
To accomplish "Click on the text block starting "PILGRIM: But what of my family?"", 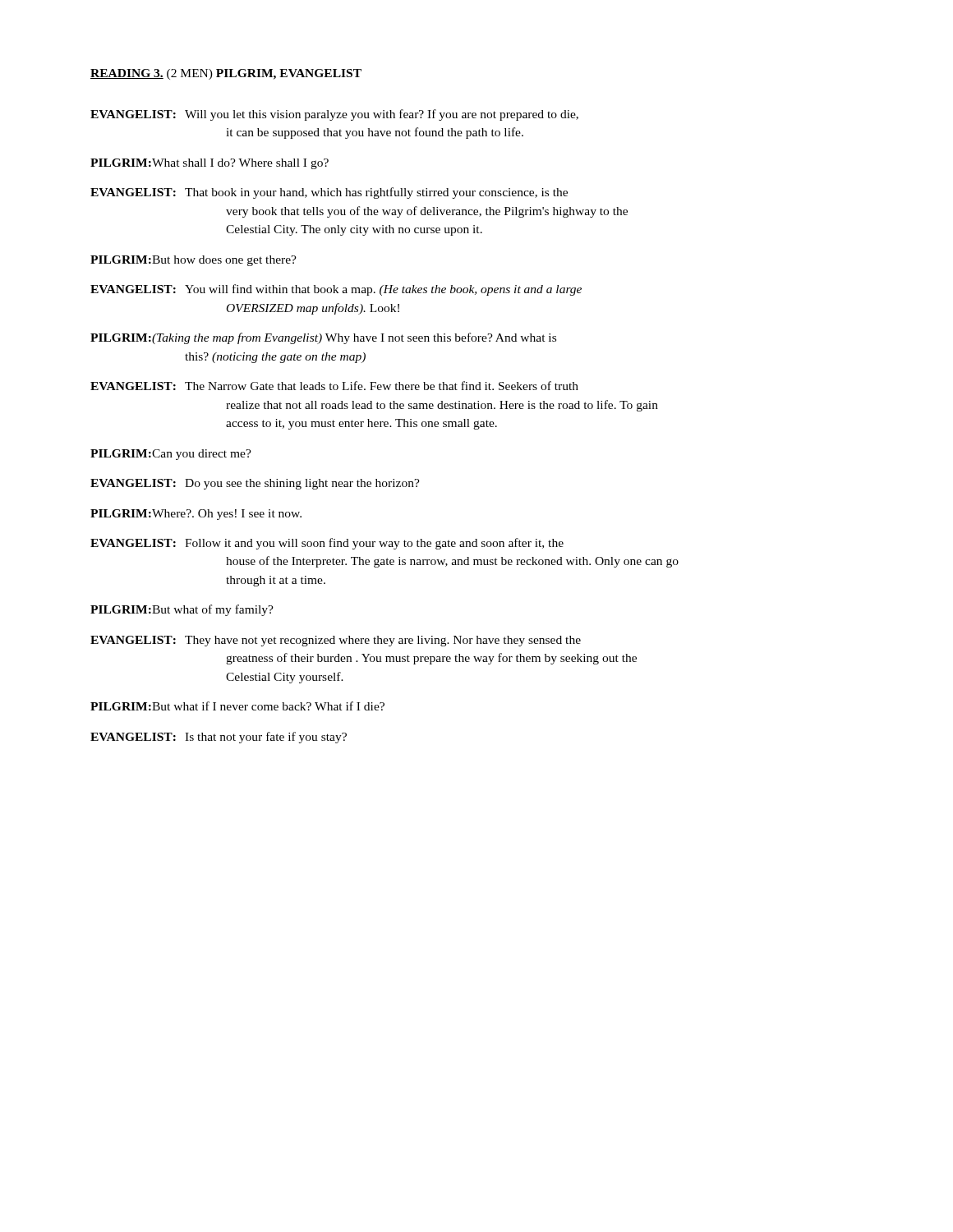I will (x=182, y=610).
